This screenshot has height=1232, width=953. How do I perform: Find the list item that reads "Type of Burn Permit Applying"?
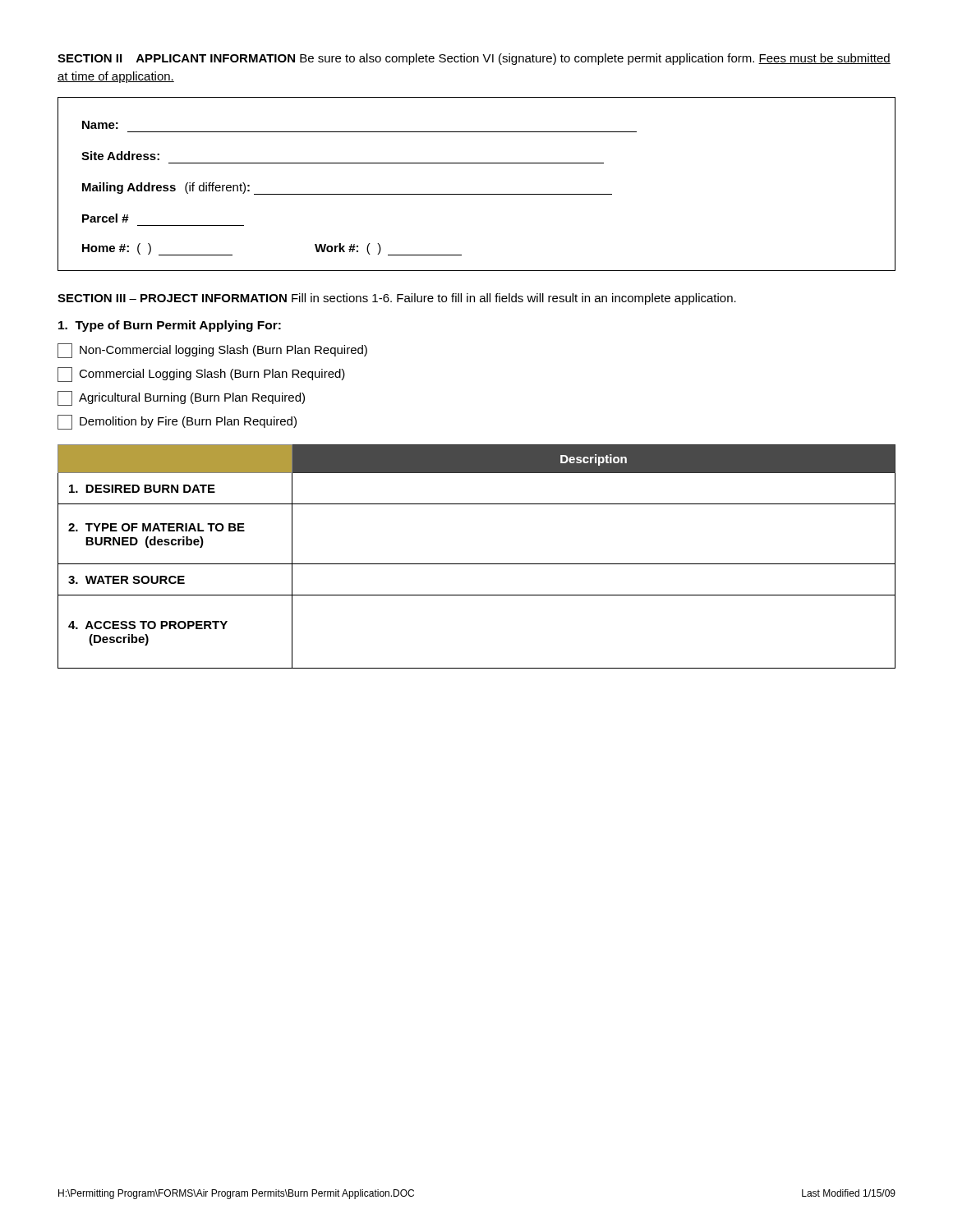tap(170, 325)
